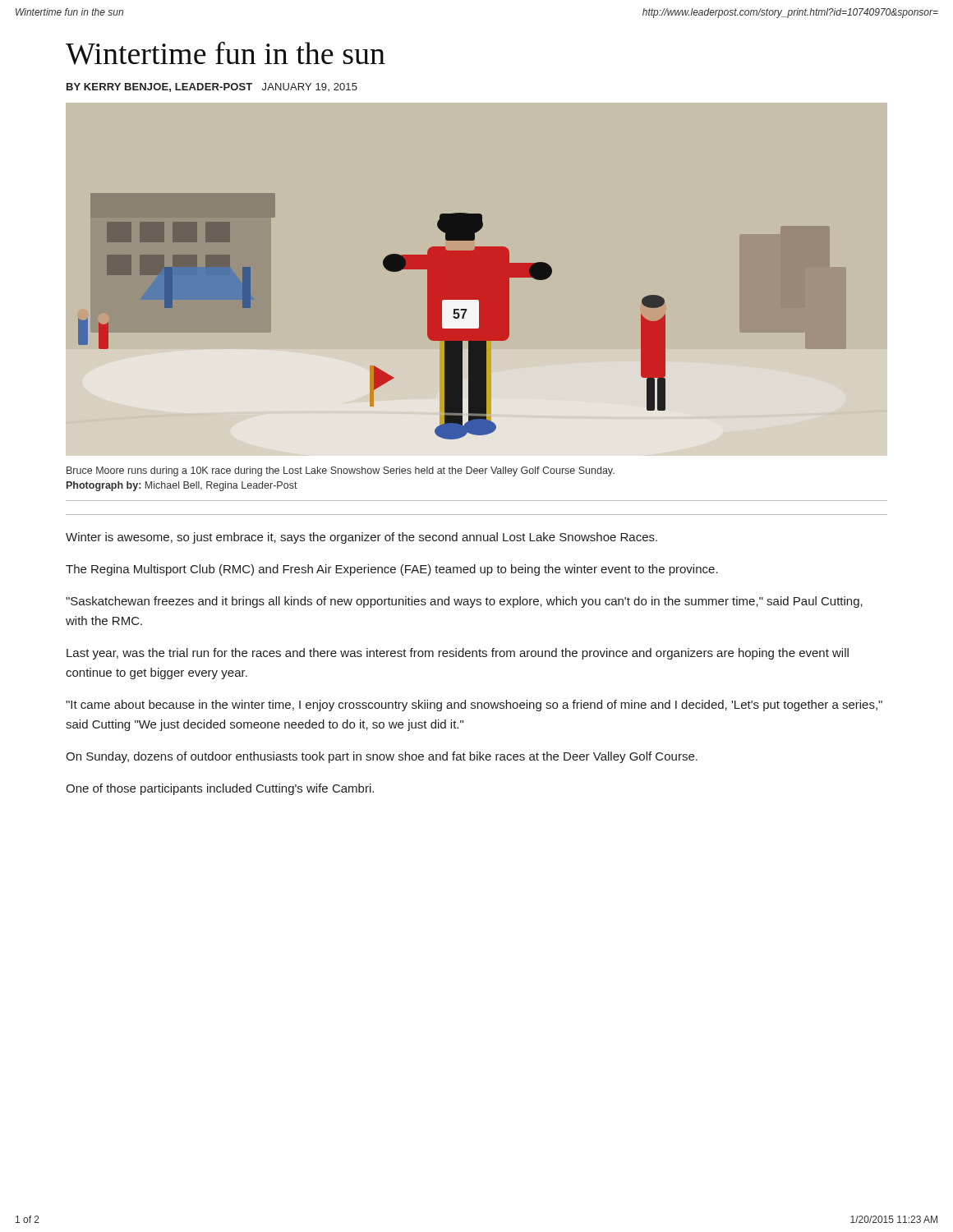Locate the caption that says "Bruce Moore runs during a 10K race during"
The width and height of the screenshot is (953, 1232).
(340, 478)
